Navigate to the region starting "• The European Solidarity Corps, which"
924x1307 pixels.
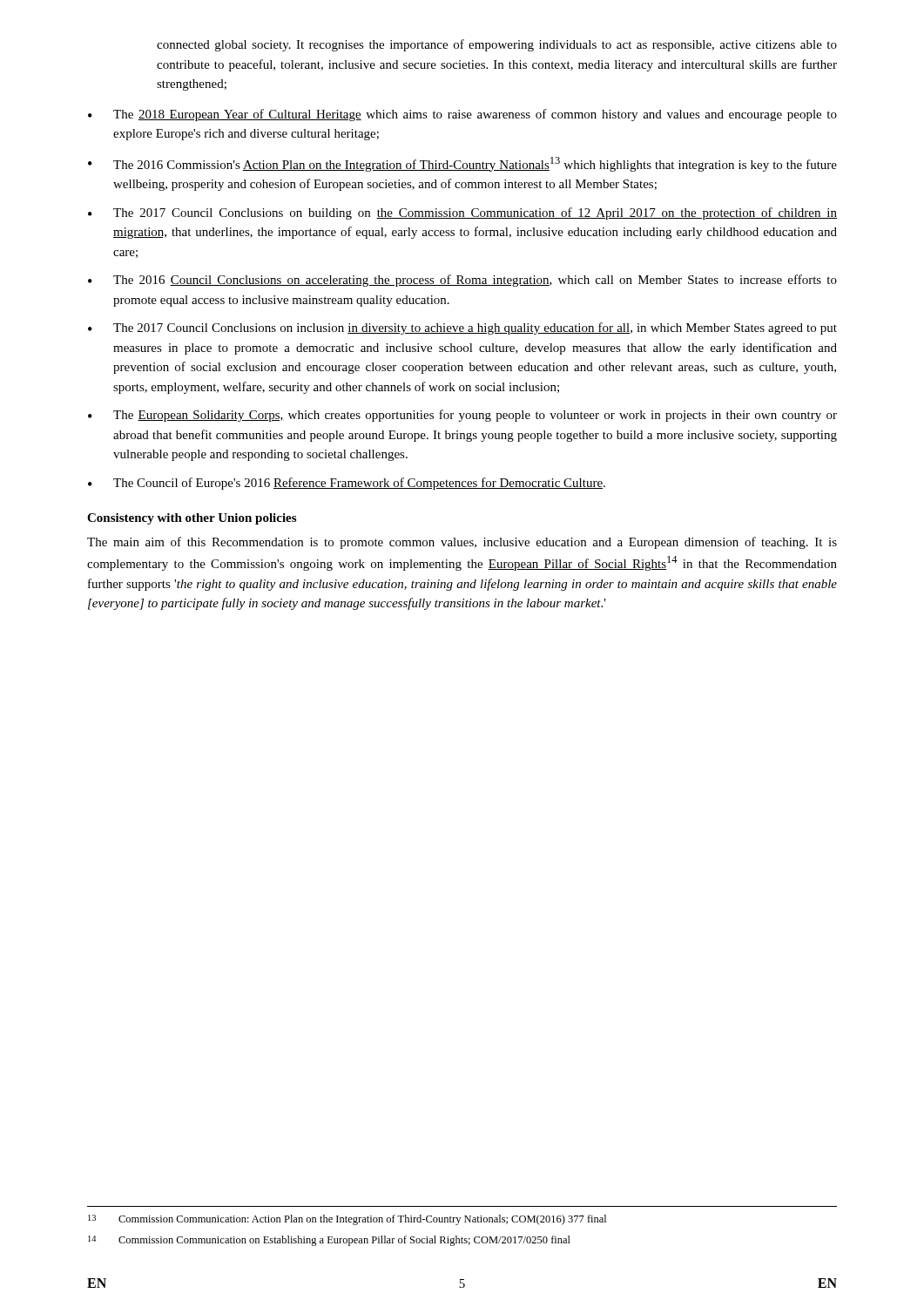(462, 435)
